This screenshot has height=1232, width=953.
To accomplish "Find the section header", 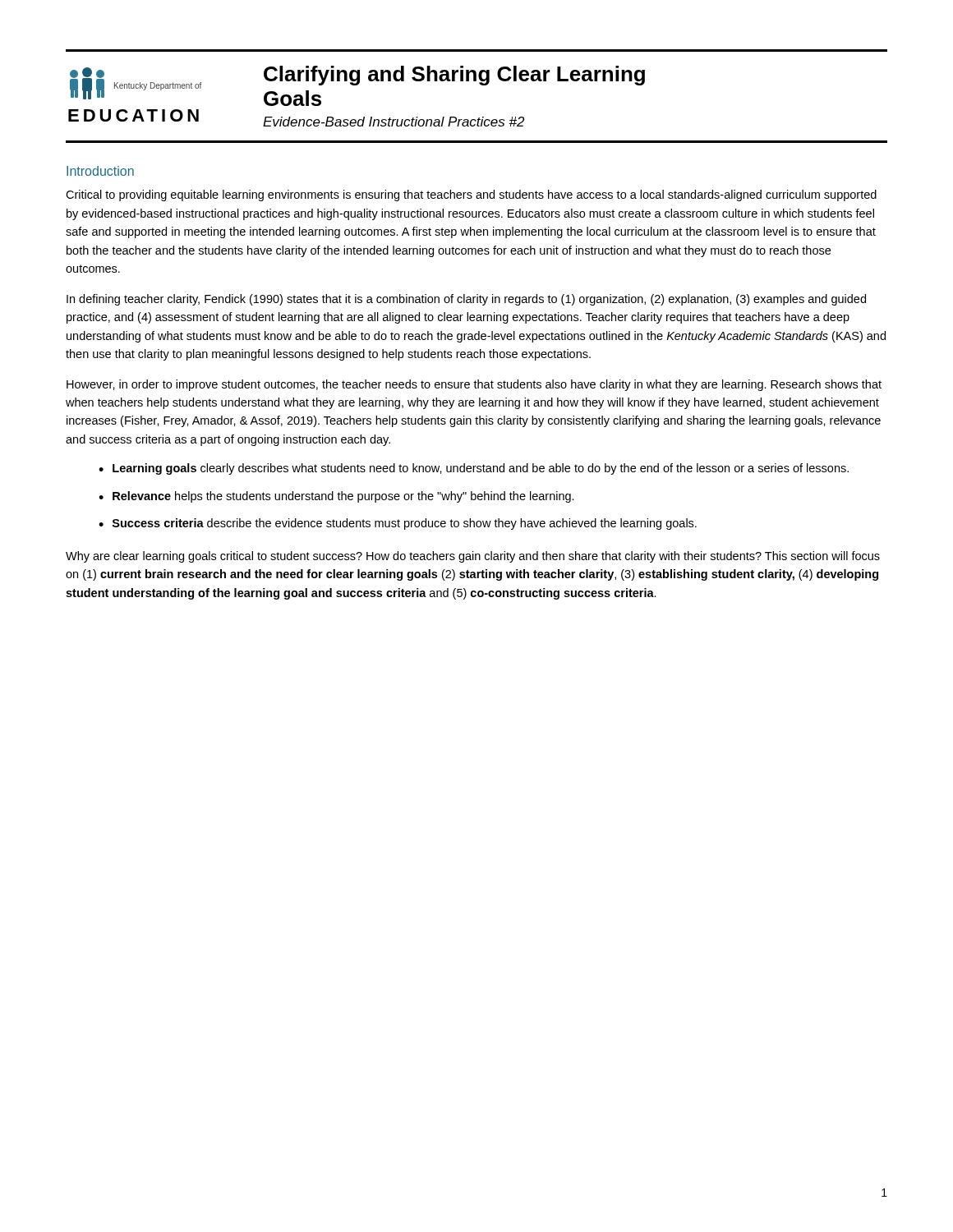I will click(100, 172).
